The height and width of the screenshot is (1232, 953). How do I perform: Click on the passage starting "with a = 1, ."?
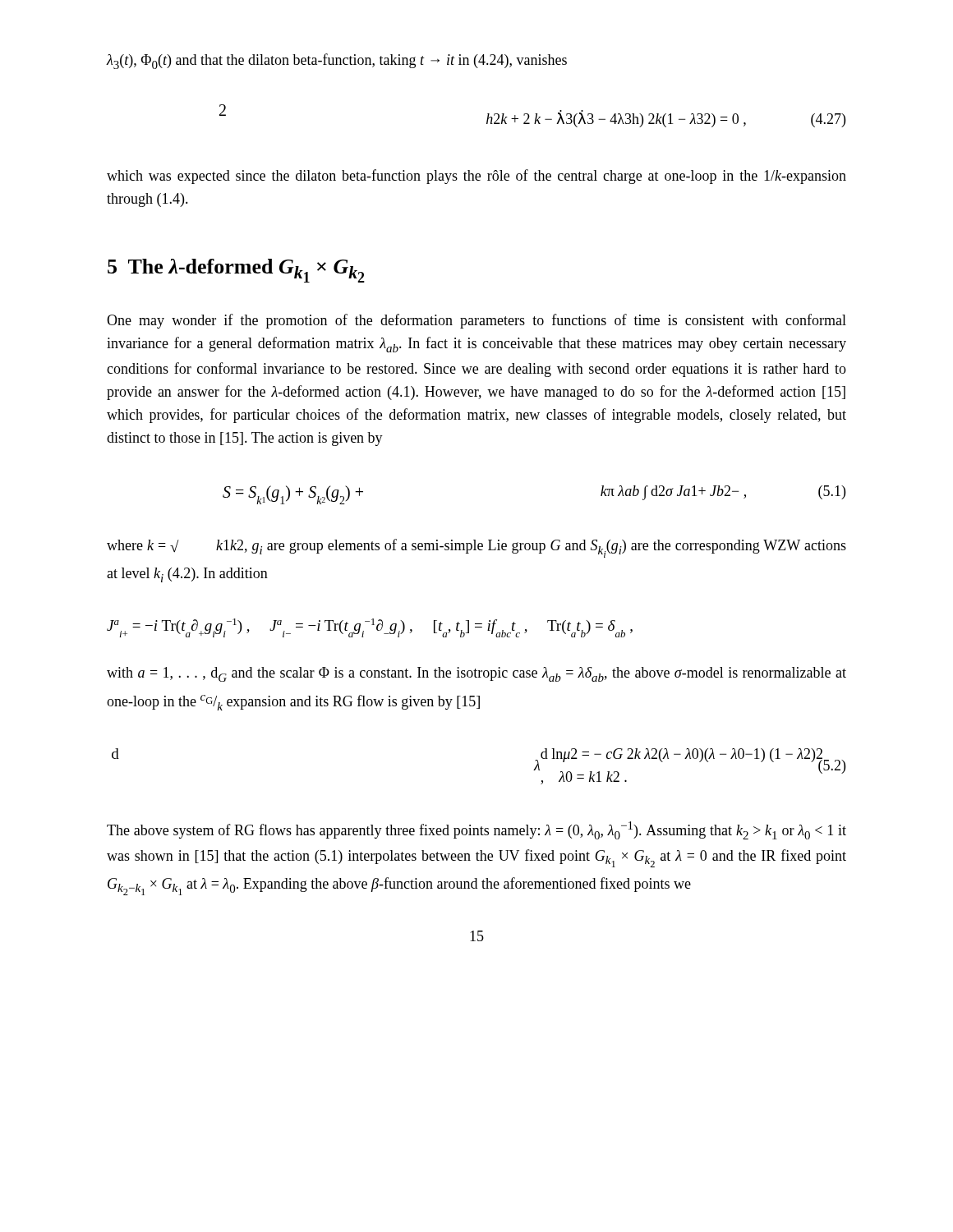(476, 689)
